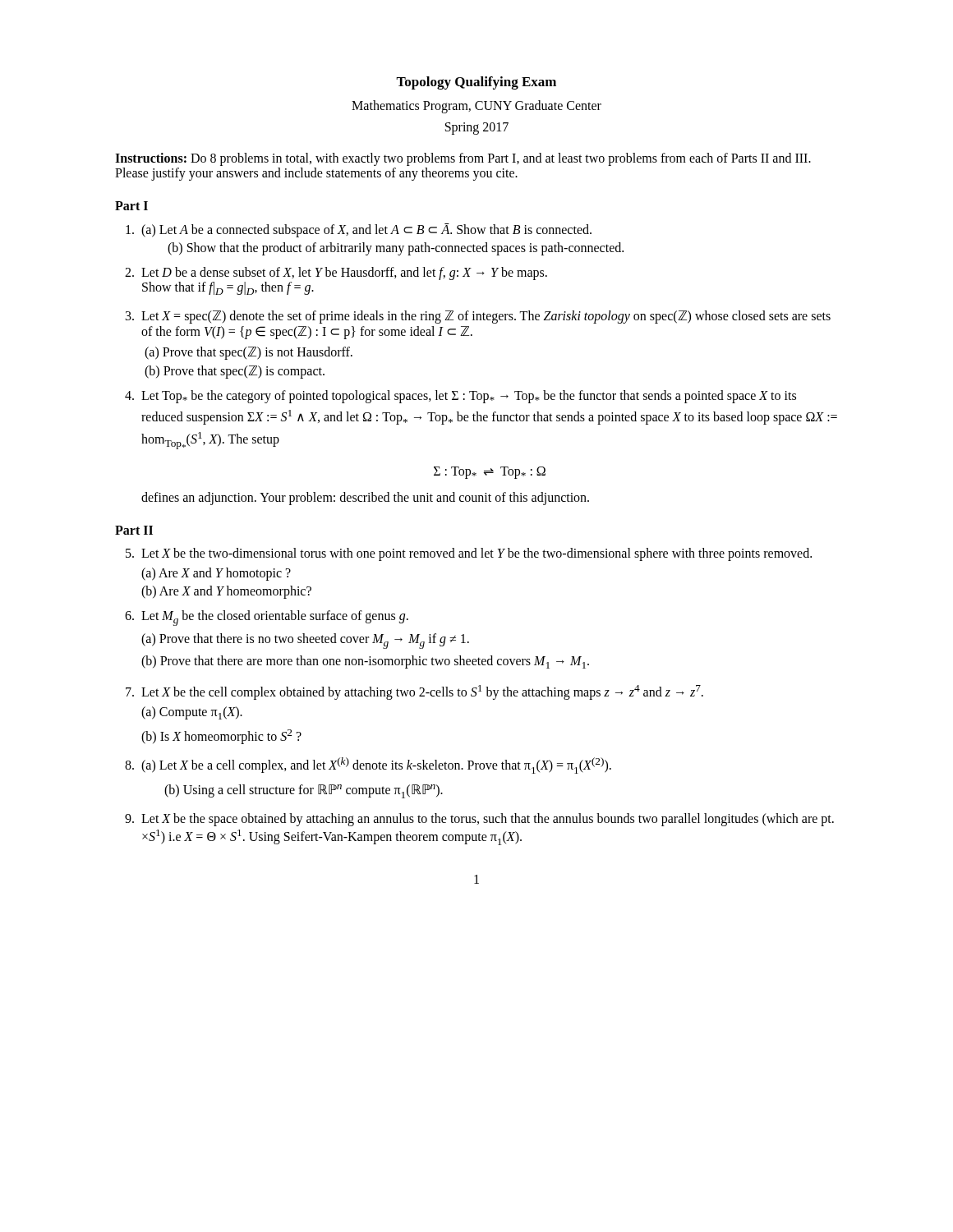
Task: Click on the text block starting "Part II"
Action: [x=134, y=530]
